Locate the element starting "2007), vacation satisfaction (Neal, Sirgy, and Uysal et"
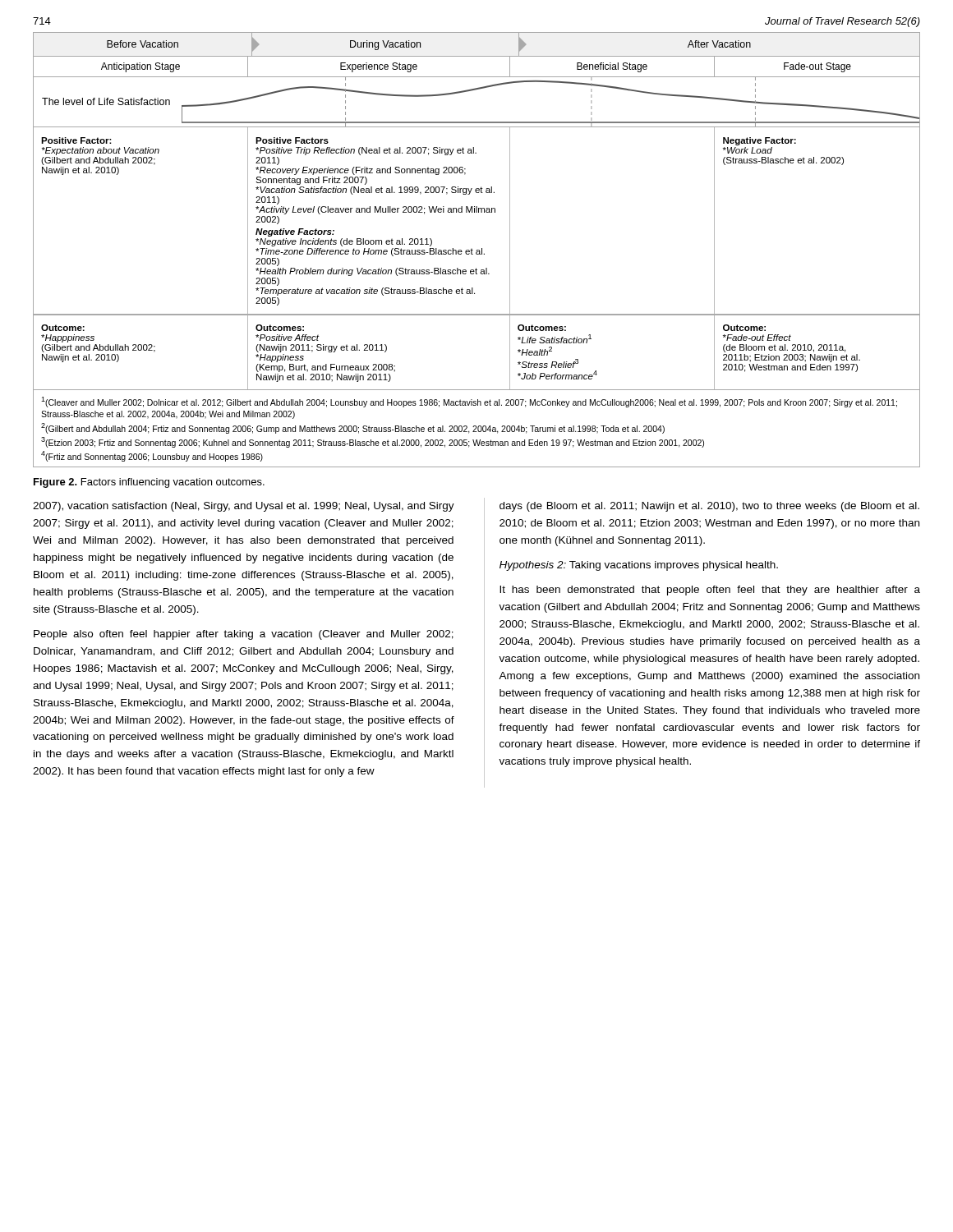Screen dimensions: 1232x953 tap(243, 639)
